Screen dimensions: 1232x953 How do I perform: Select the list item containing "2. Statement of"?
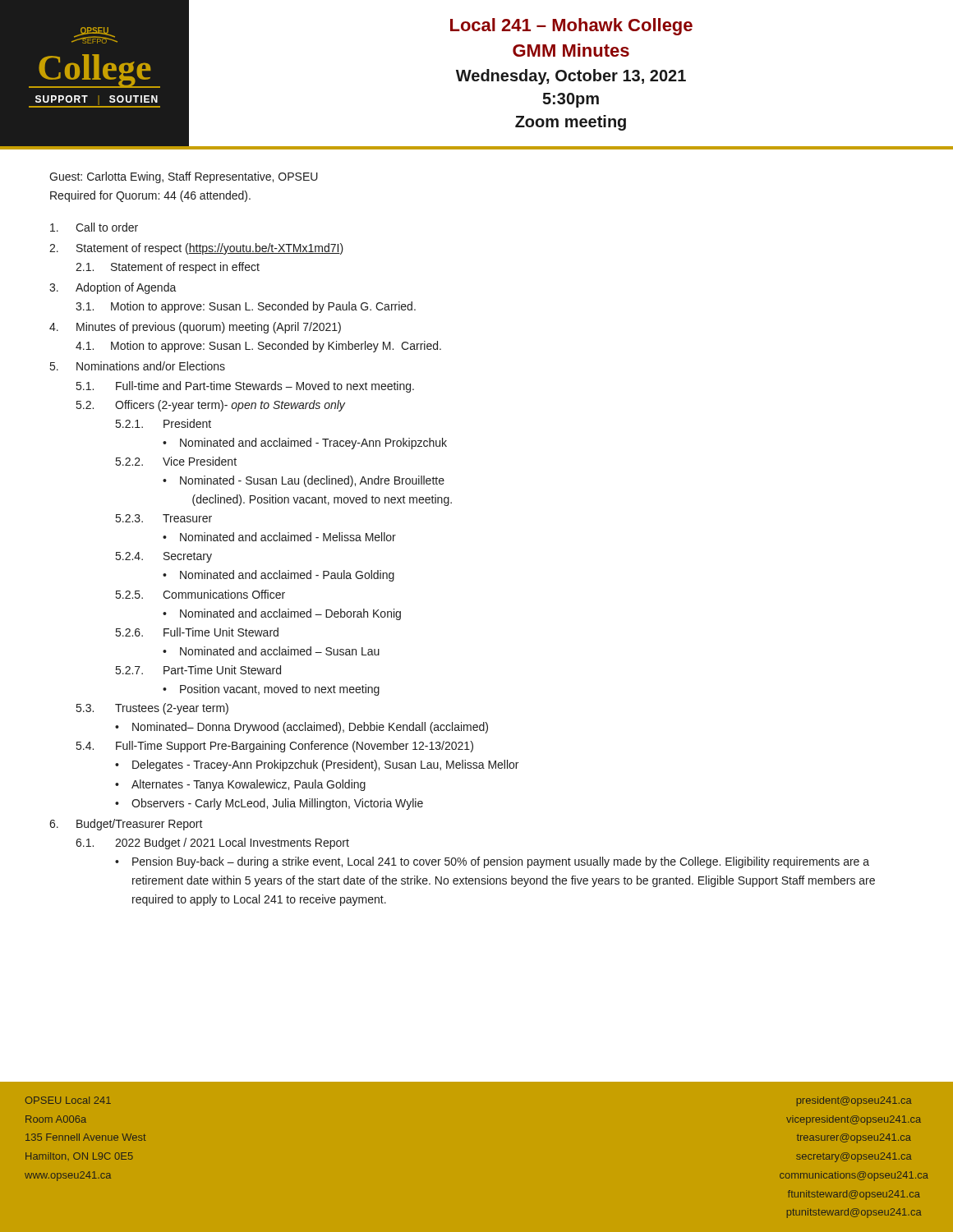click(196, 249)
